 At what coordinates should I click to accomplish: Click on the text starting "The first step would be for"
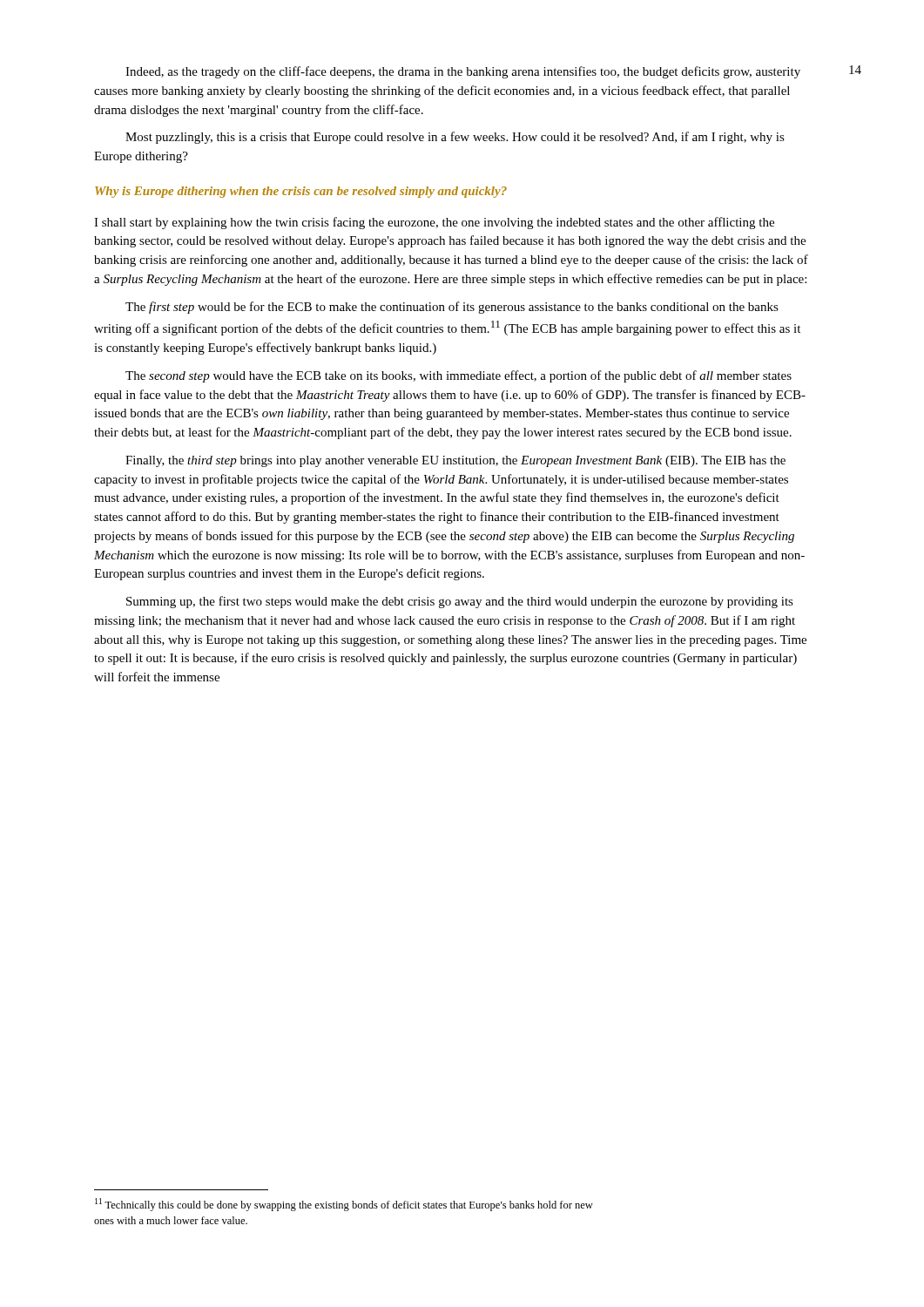coord(451,328)
